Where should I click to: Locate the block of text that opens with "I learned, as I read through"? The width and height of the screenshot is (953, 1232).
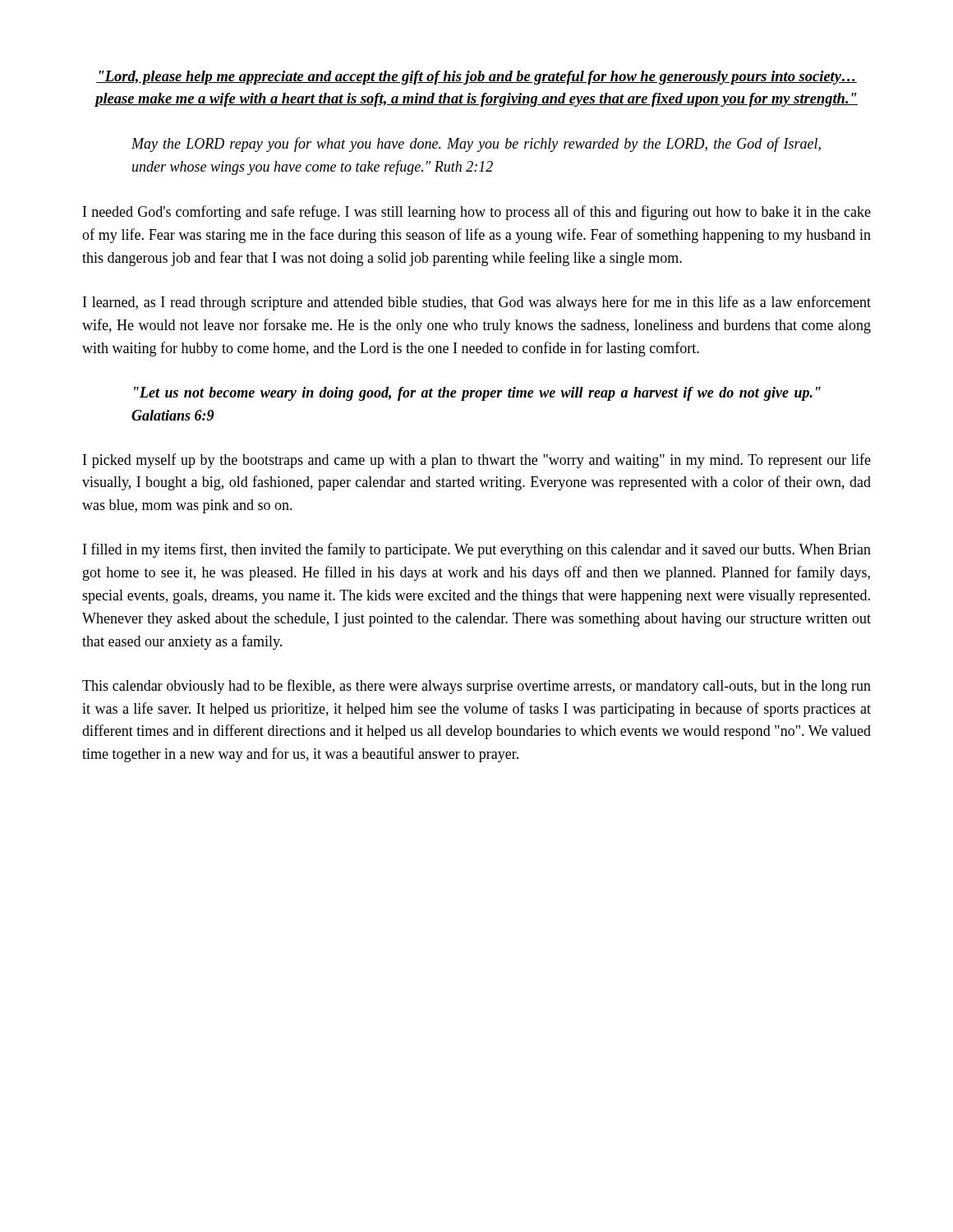click(x=476, y=326)
